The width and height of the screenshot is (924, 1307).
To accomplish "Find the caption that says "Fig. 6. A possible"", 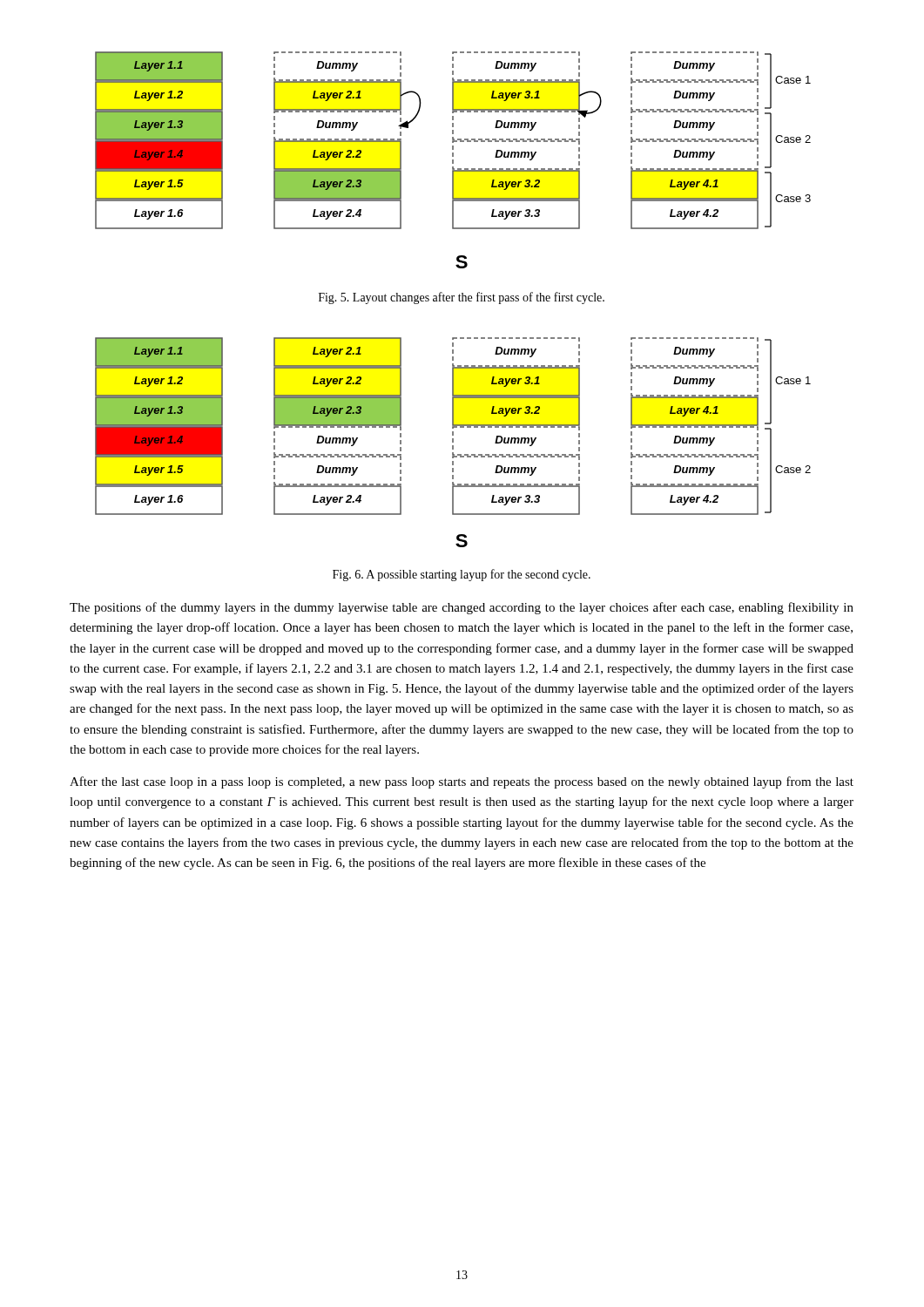I will click(x=462, y=575).
